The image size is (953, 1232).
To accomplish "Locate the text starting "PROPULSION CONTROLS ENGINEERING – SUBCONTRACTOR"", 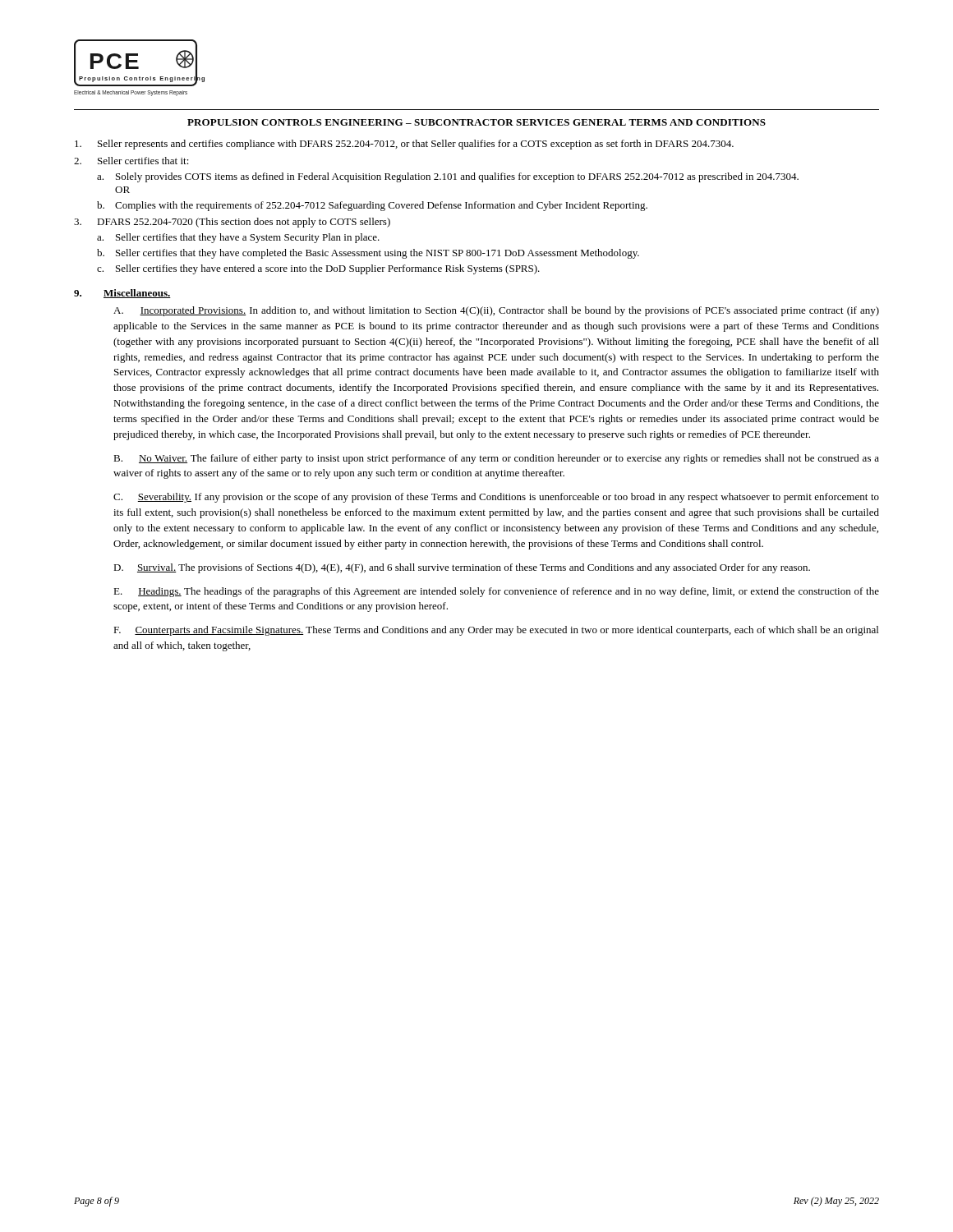I will point(476,122).
